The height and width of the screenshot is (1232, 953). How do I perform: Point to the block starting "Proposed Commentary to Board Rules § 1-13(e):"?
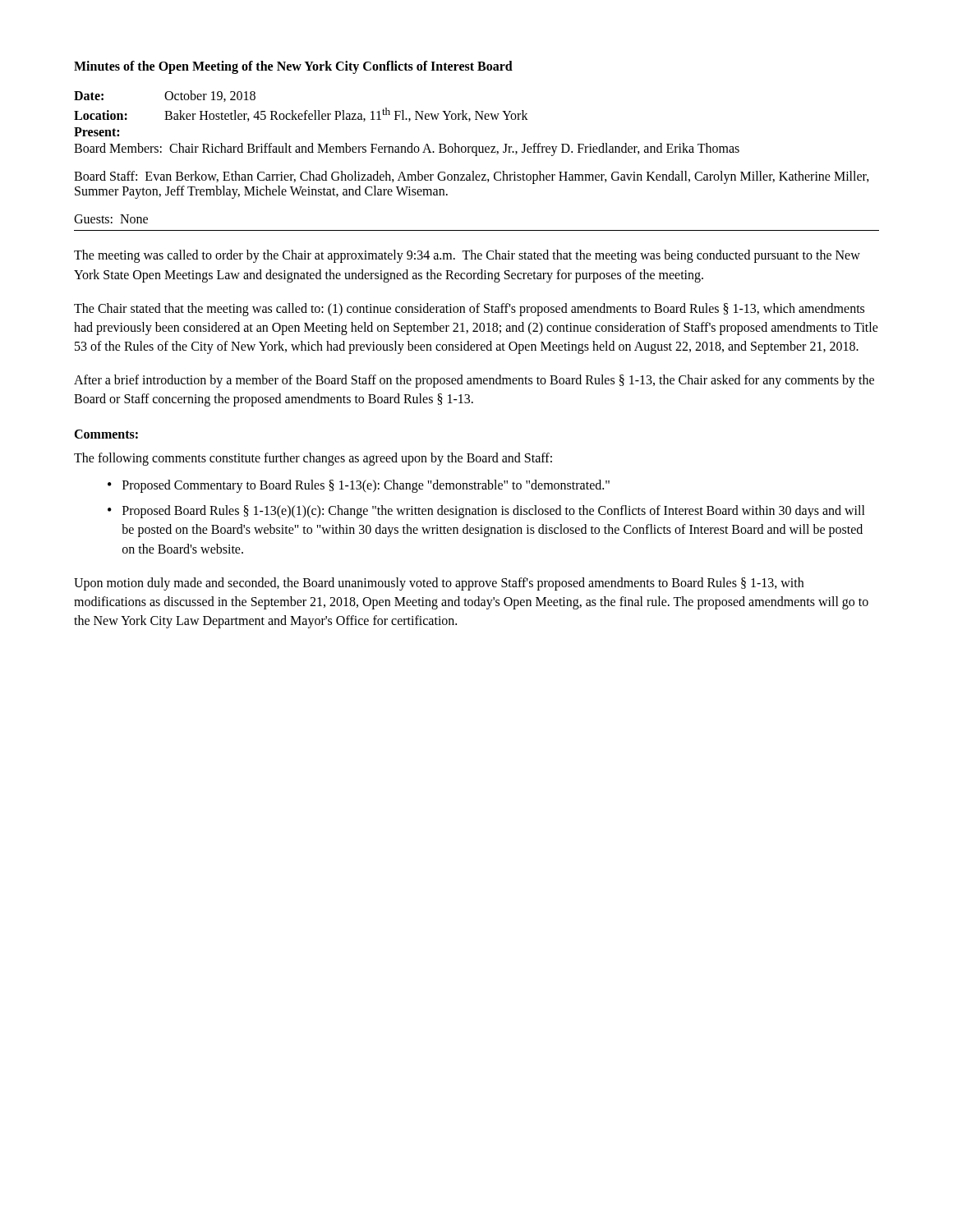pyautogui.click(x=500, y=485)
